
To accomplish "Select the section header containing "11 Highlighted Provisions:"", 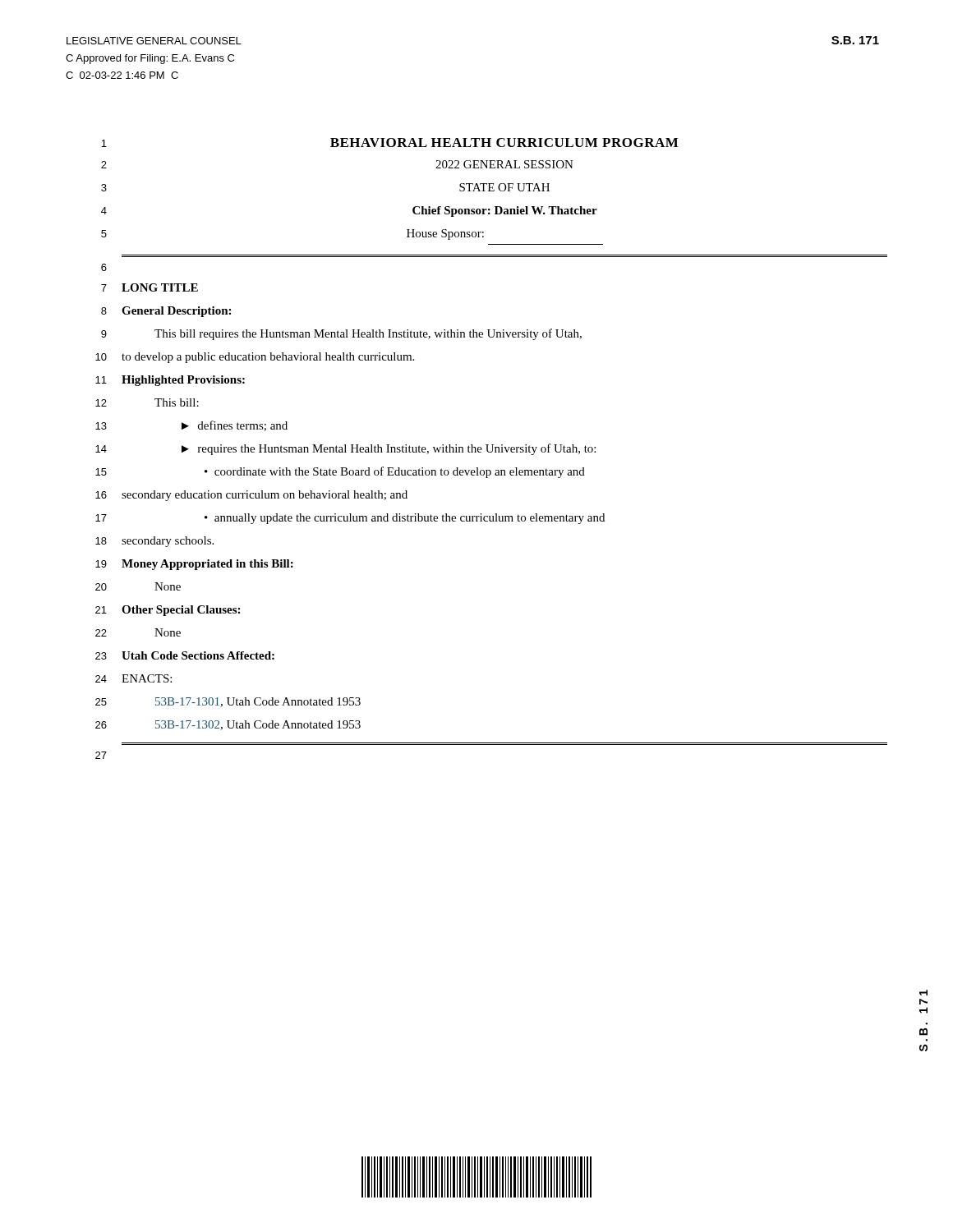I will pos(170,381).
